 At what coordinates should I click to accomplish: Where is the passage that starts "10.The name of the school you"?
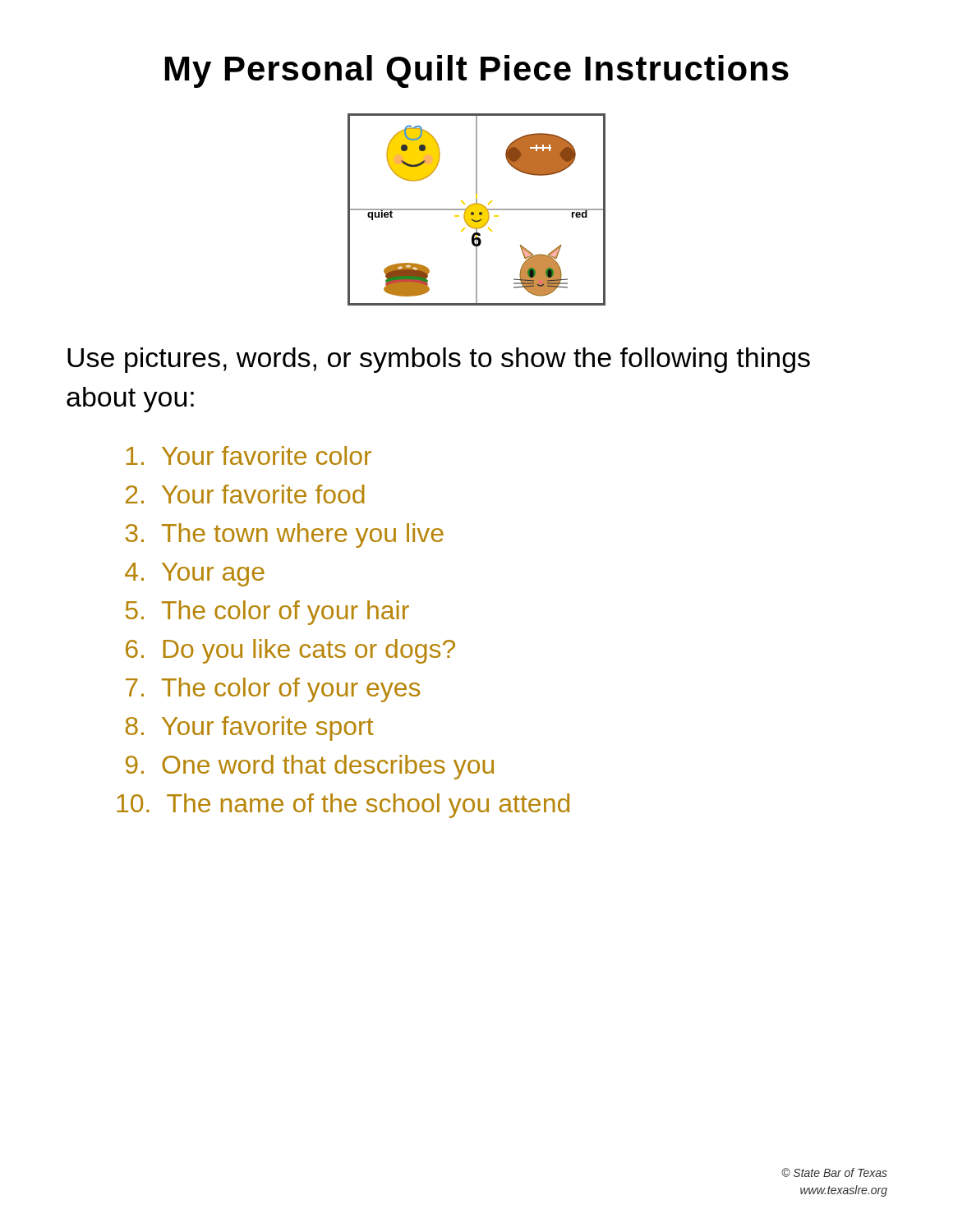[343, 804]
